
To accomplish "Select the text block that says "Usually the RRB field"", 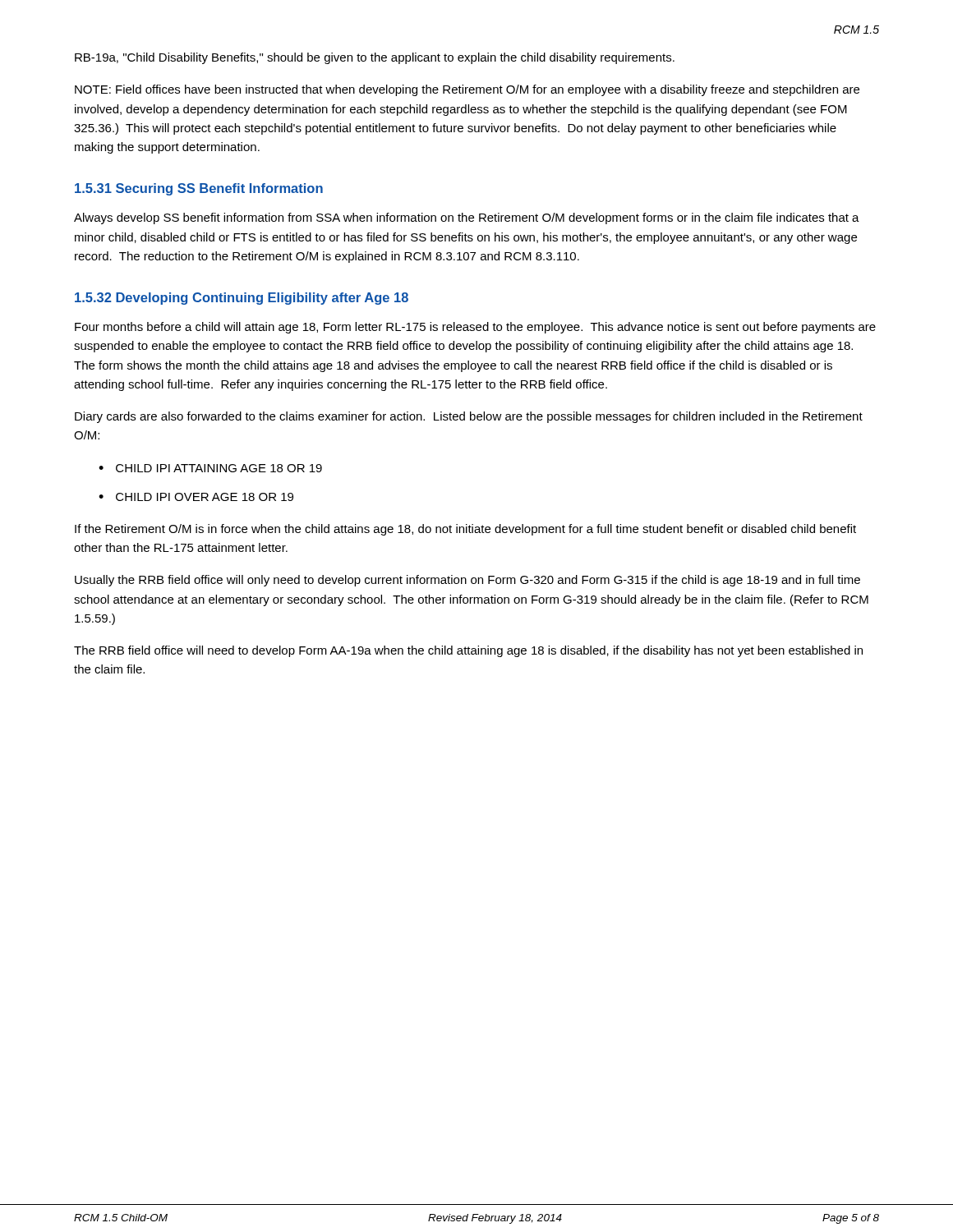I will [x=471, y=599].
